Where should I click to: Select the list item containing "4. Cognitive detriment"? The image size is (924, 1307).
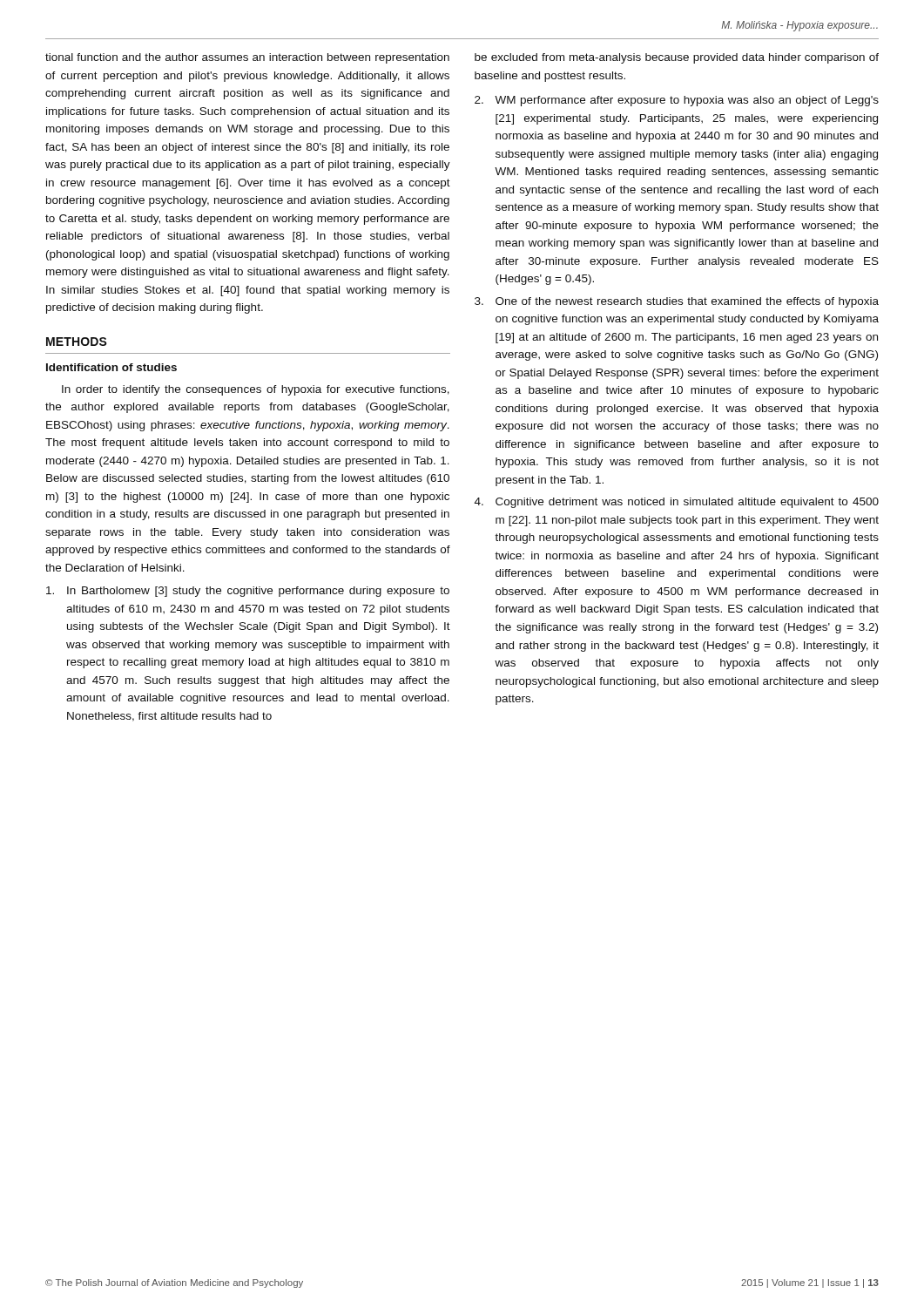click(676, 601)
